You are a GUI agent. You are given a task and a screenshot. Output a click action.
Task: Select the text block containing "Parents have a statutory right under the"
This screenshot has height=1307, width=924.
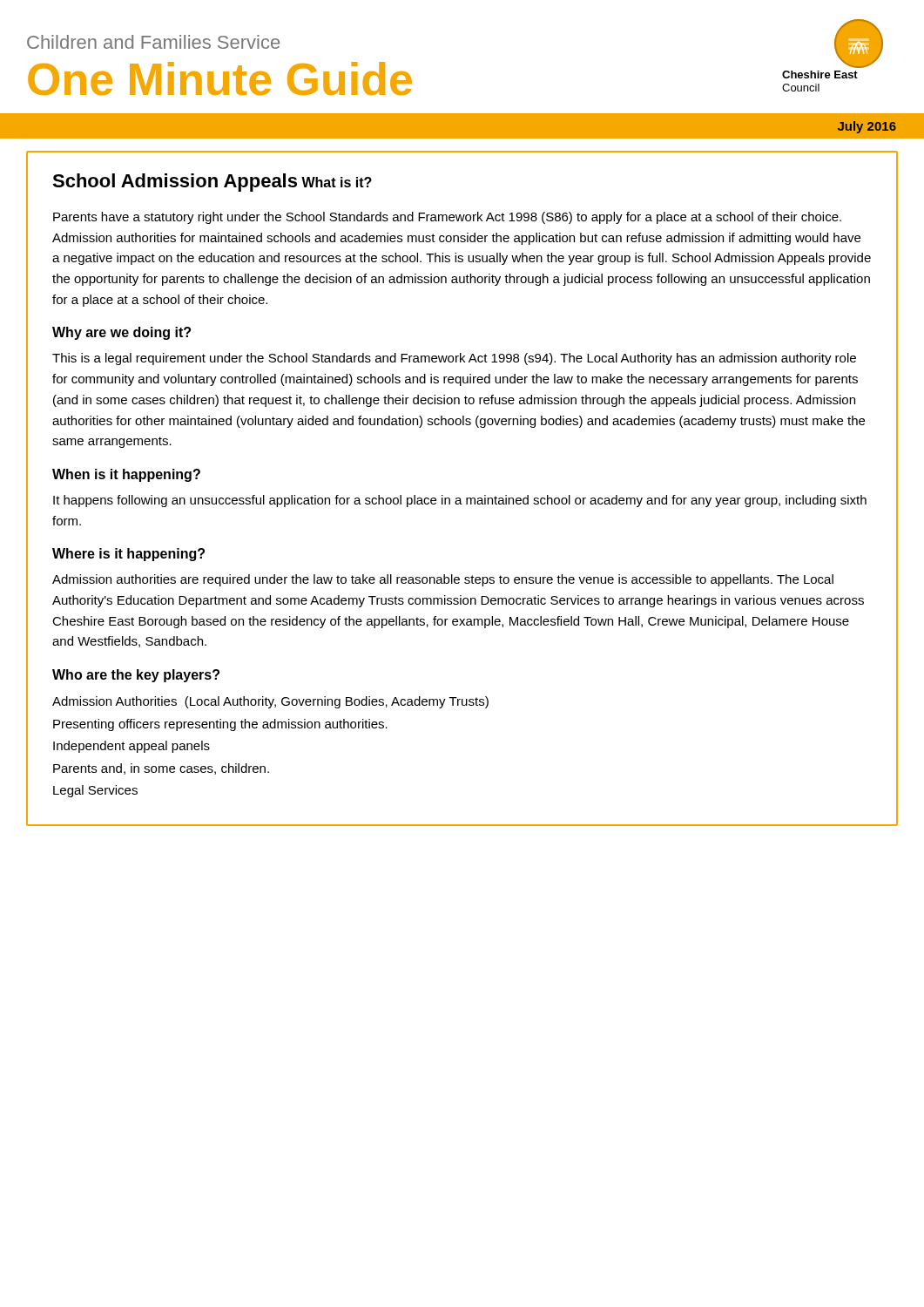click(462, 258)
